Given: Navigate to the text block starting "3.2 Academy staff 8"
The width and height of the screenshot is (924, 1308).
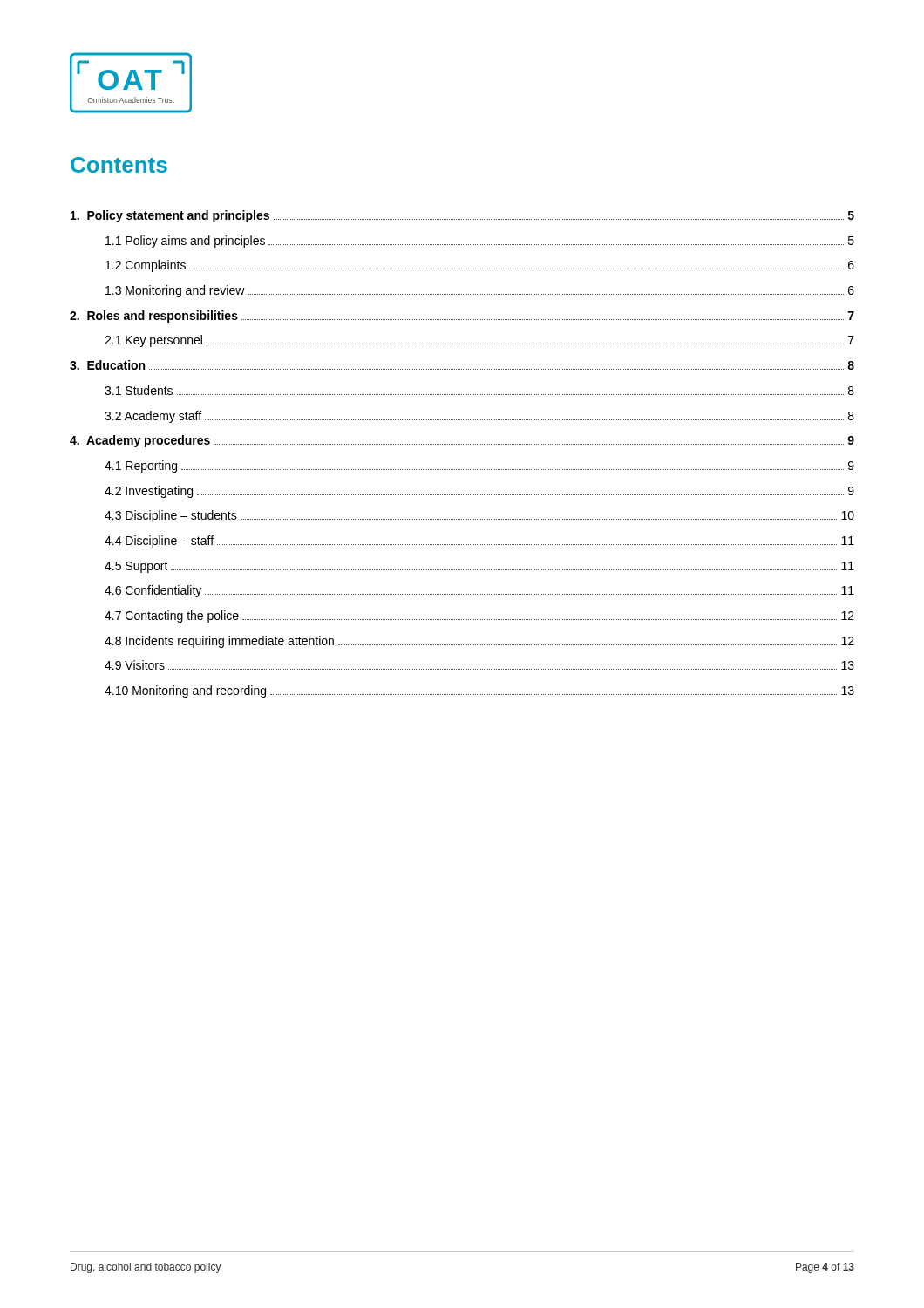Looking at the screenshot, I should pyautogui.click(x=479, y=416).
